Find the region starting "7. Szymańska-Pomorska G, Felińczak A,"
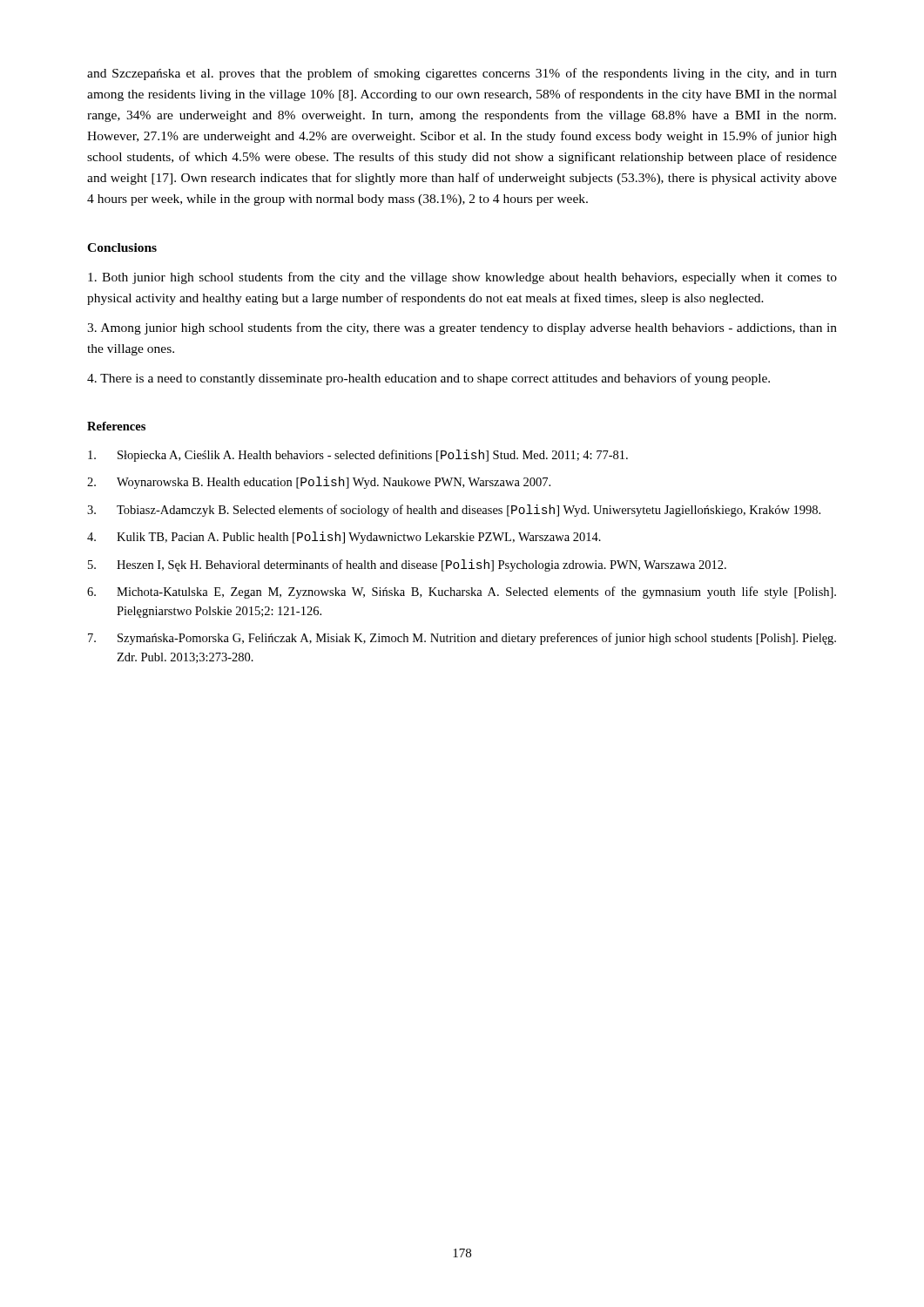Screen dimensions: 1307x924 [x=462, y=648]
